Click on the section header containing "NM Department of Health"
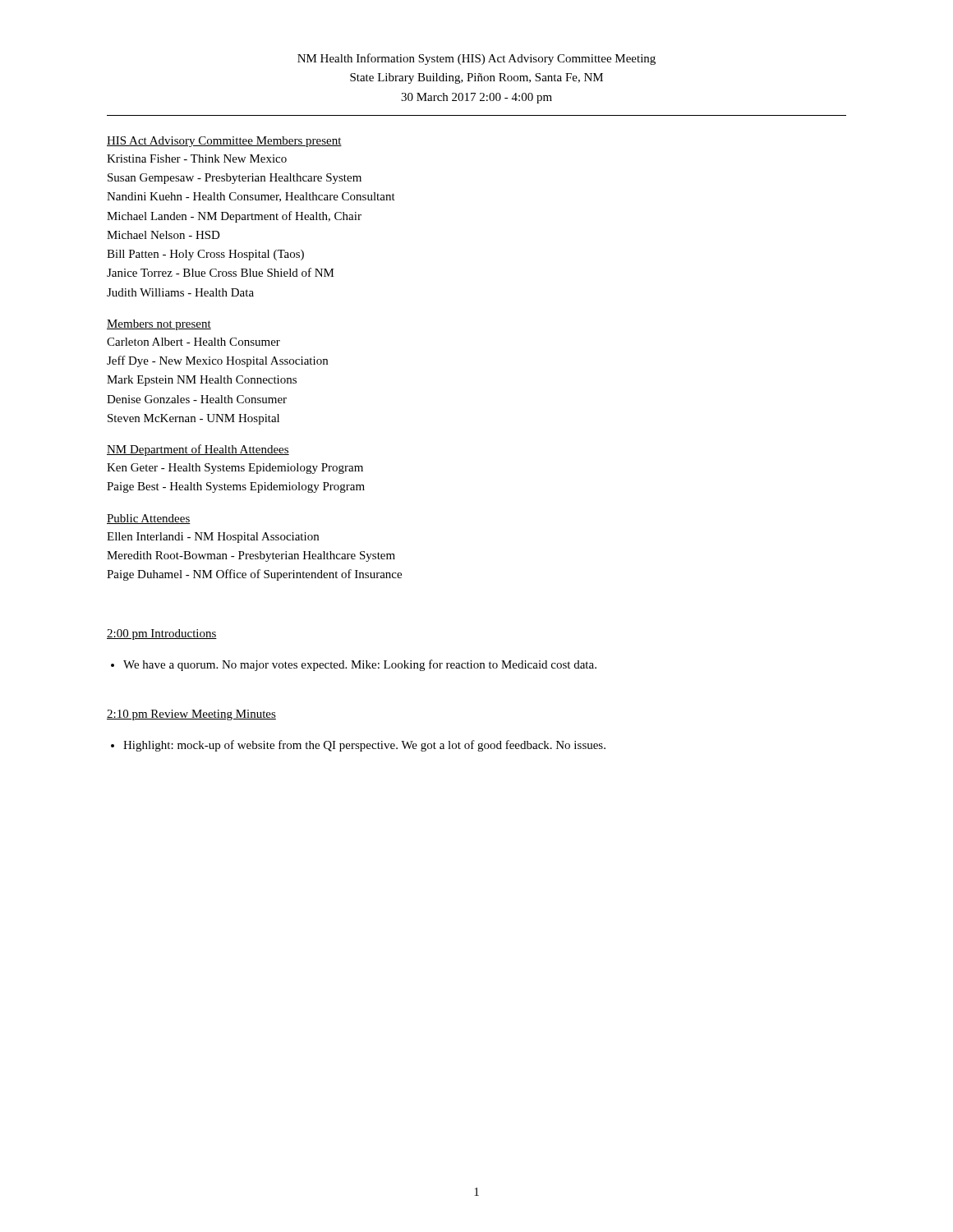This screenshot has width=953, height=1232. [x=198, y=450]
